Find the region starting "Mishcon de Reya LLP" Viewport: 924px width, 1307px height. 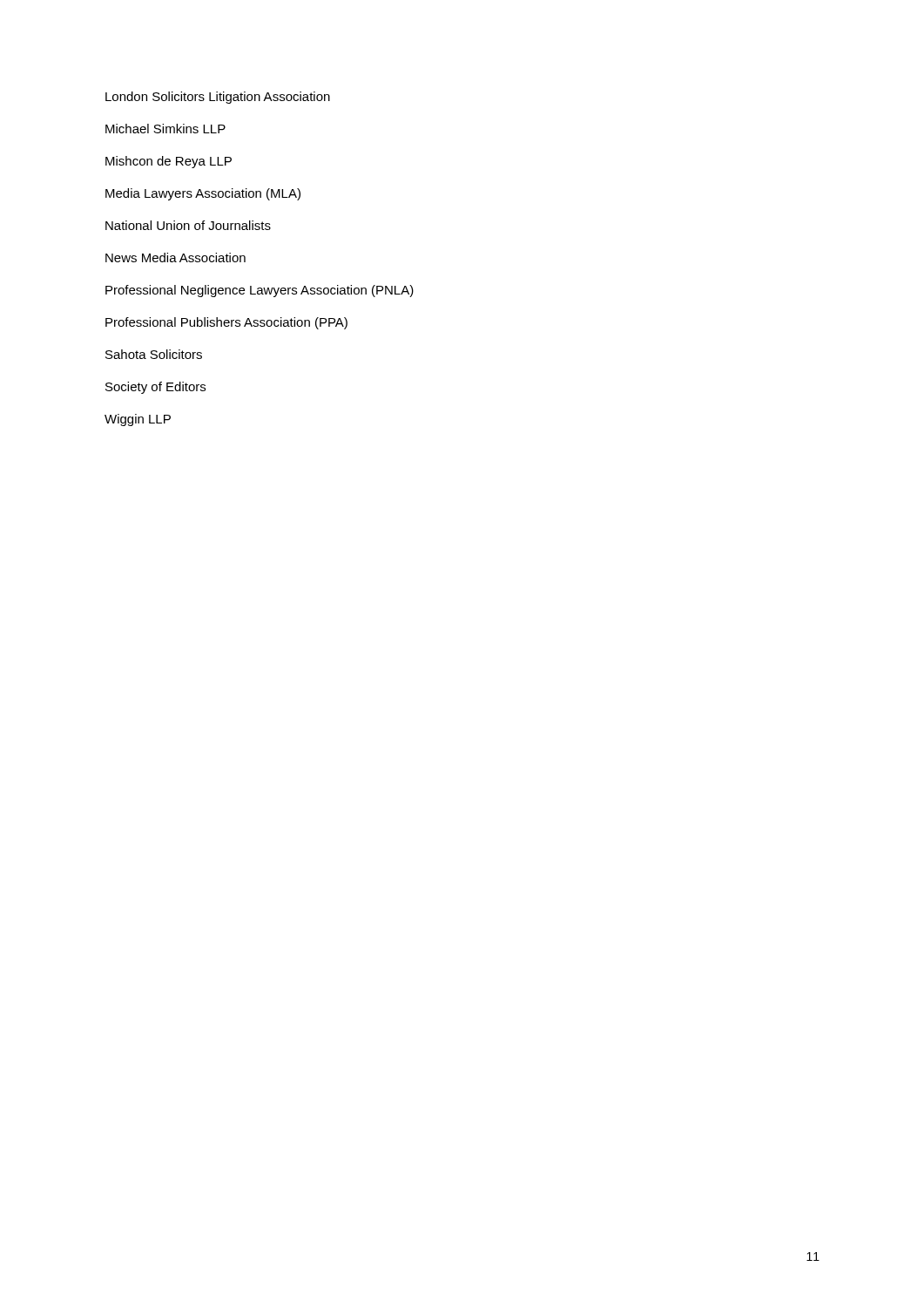click(168, 161)
